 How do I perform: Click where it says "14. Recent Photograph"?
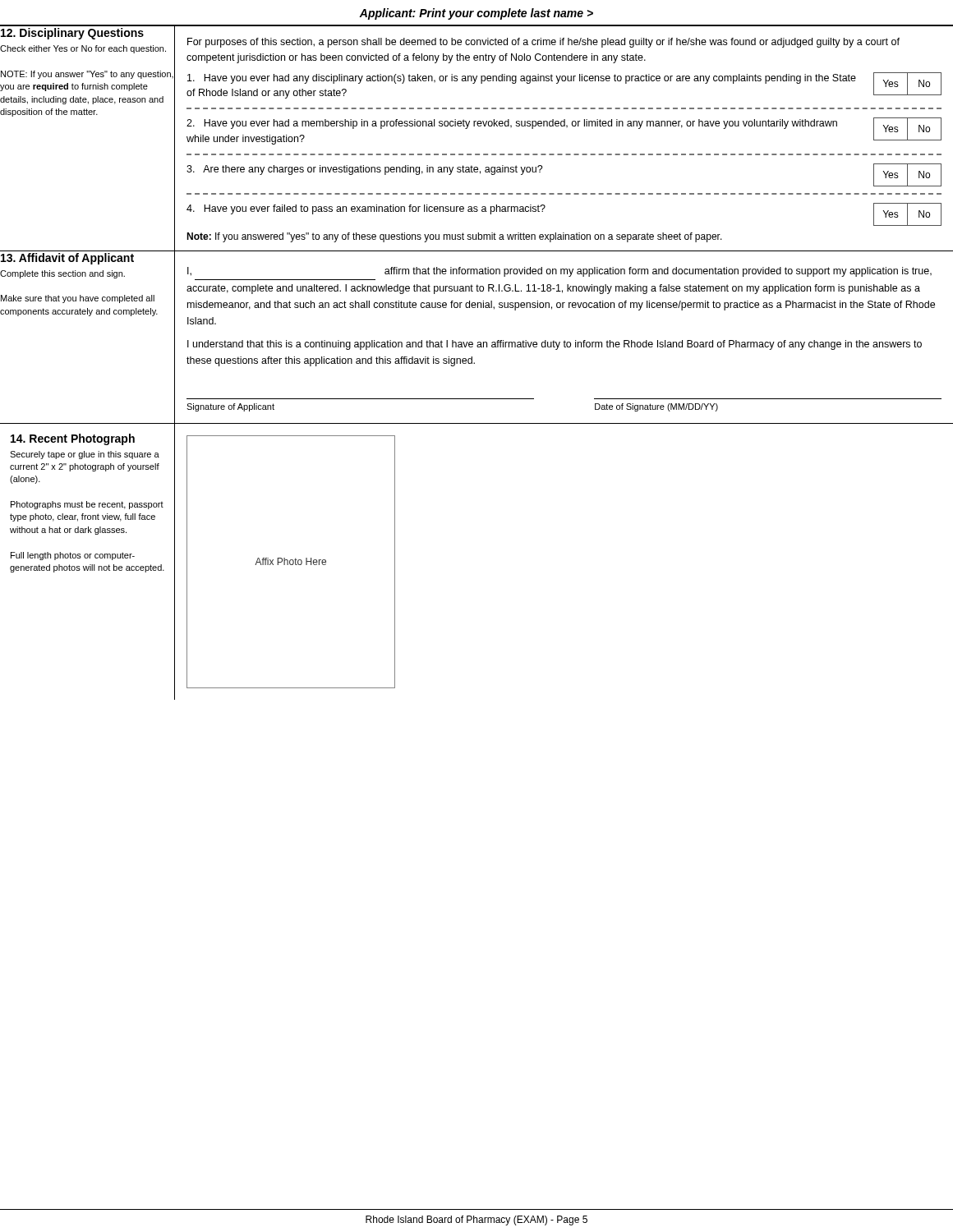click(x=72, y=438)
